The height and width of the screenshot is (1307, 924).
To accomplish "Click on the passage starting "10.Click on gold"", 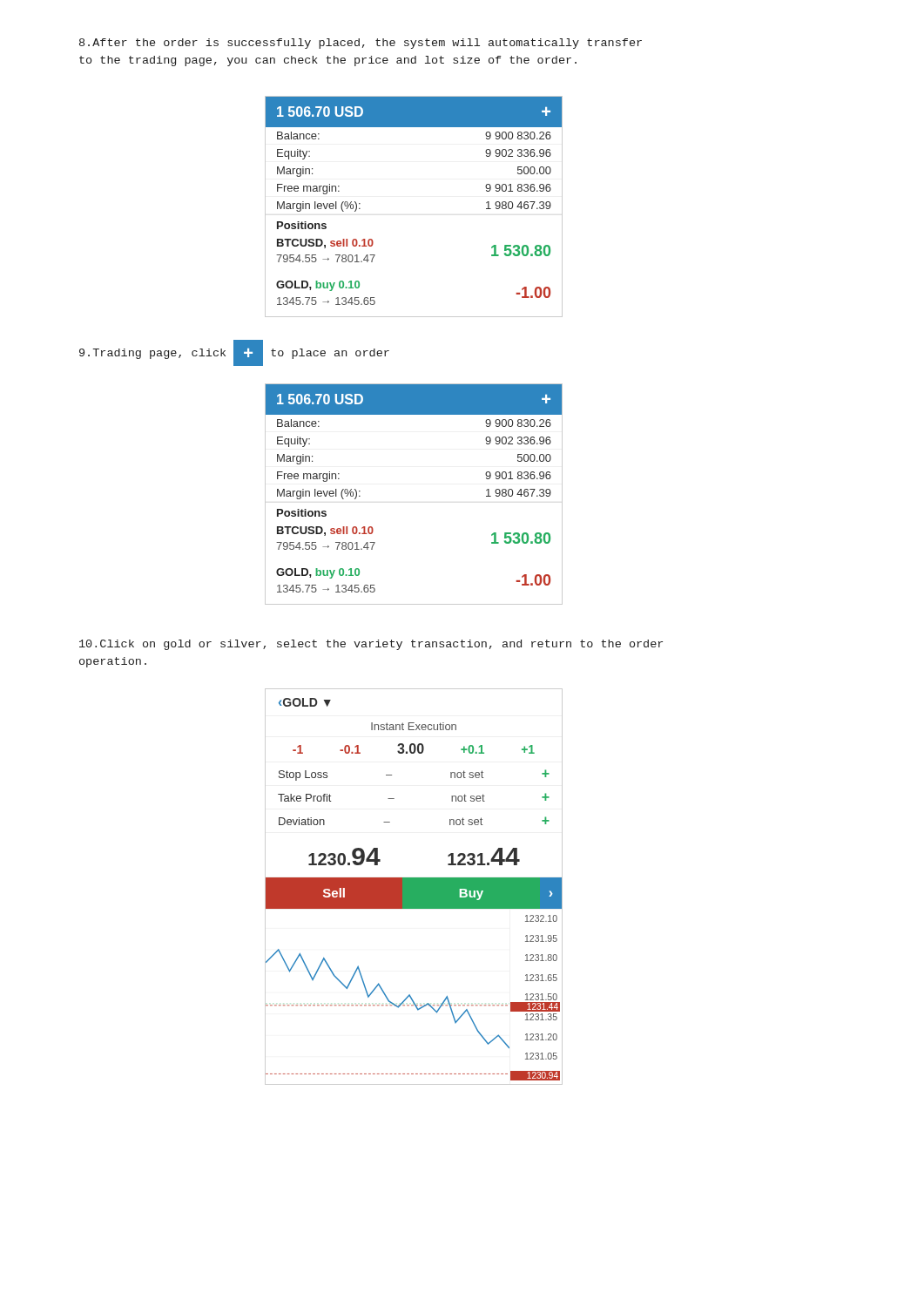I will pos(457,654).
